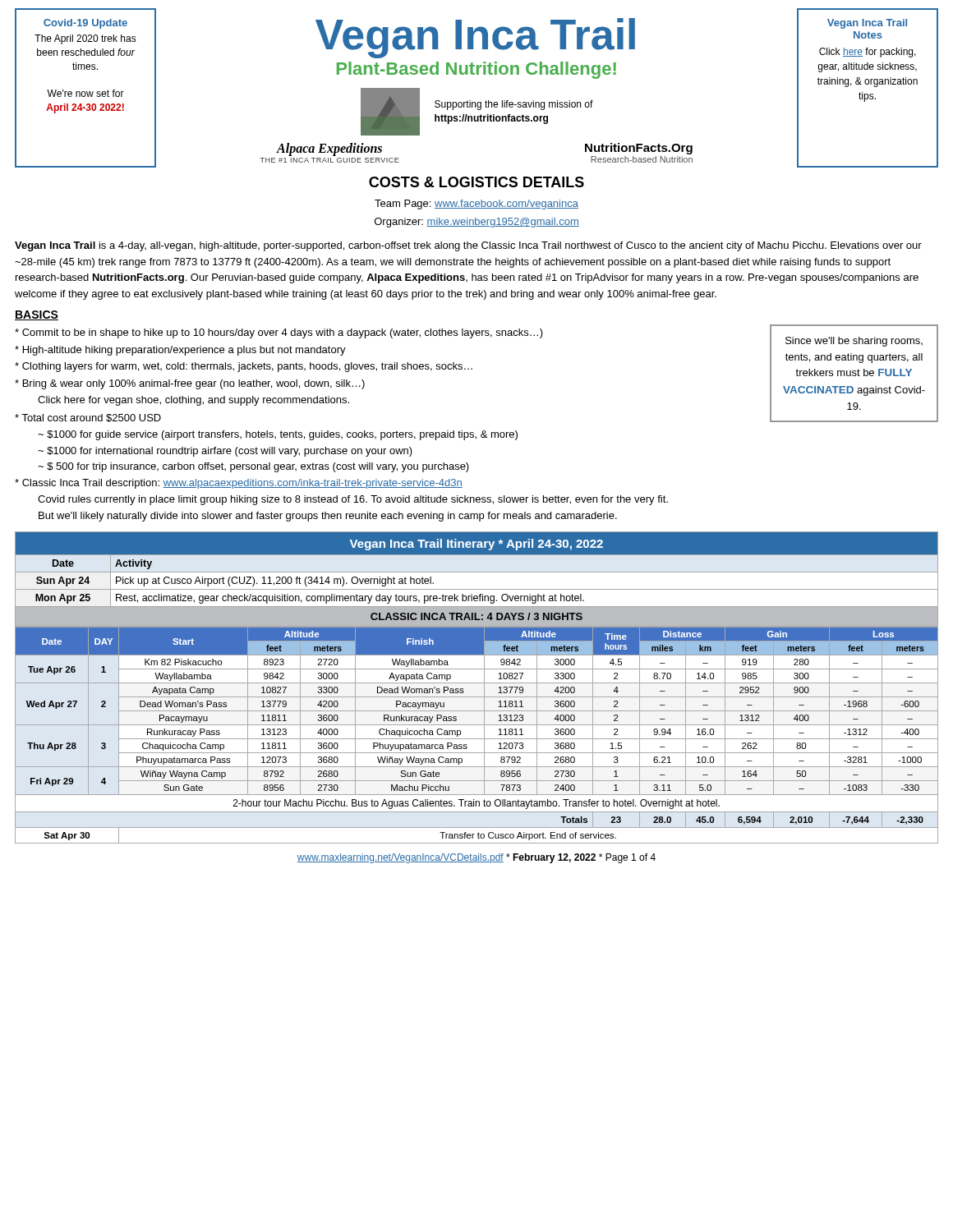This screenshot has height=1232, width=953.
Task: Navigate to the block starting "Team Page: www.facebook.com/veganinca Organizer: mike.weinberg1952@gmail.com"
Action: tap(476, 213)
